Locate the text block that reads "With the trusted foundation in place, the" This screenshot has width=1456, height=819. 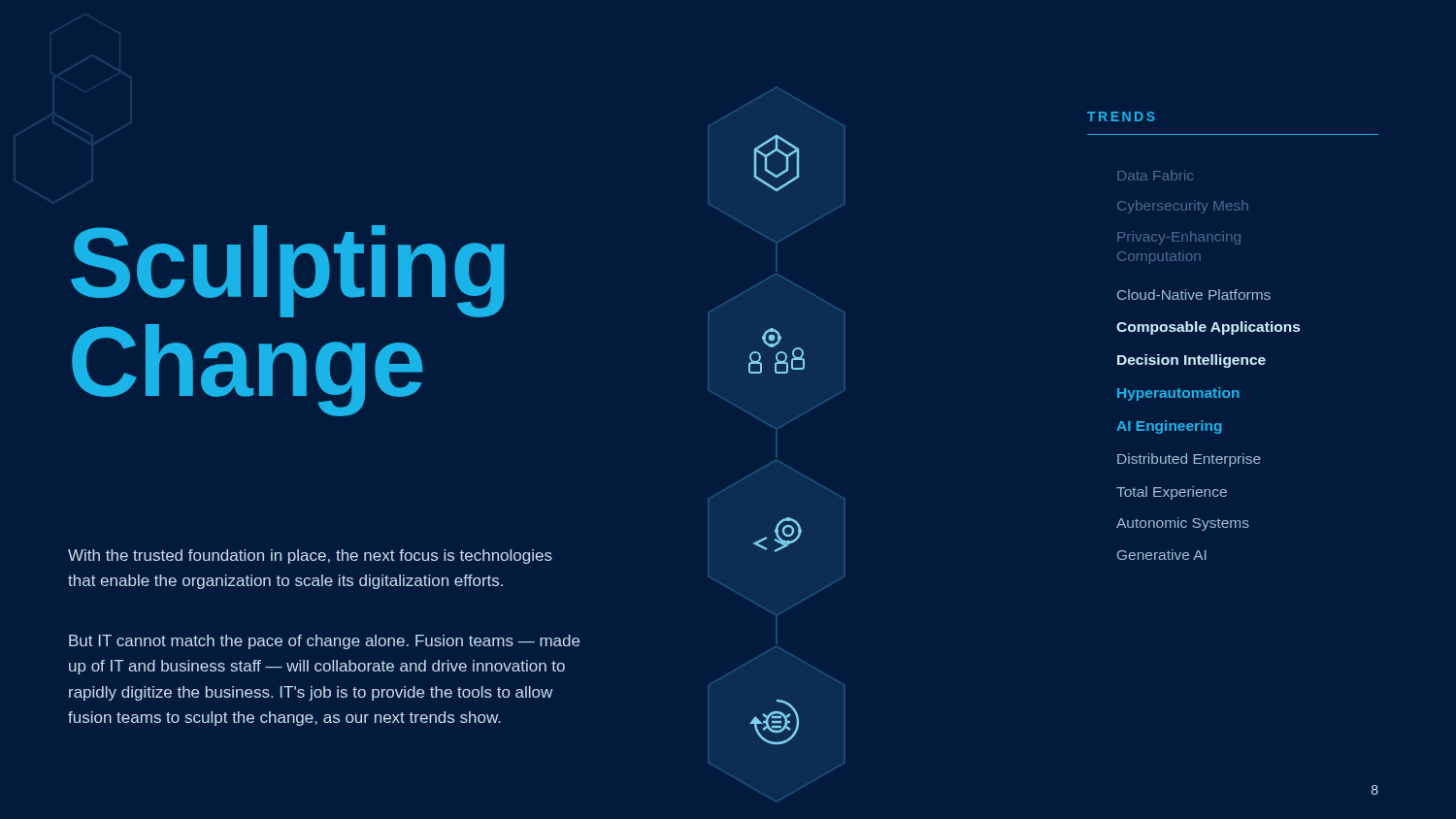click(320, 569)
